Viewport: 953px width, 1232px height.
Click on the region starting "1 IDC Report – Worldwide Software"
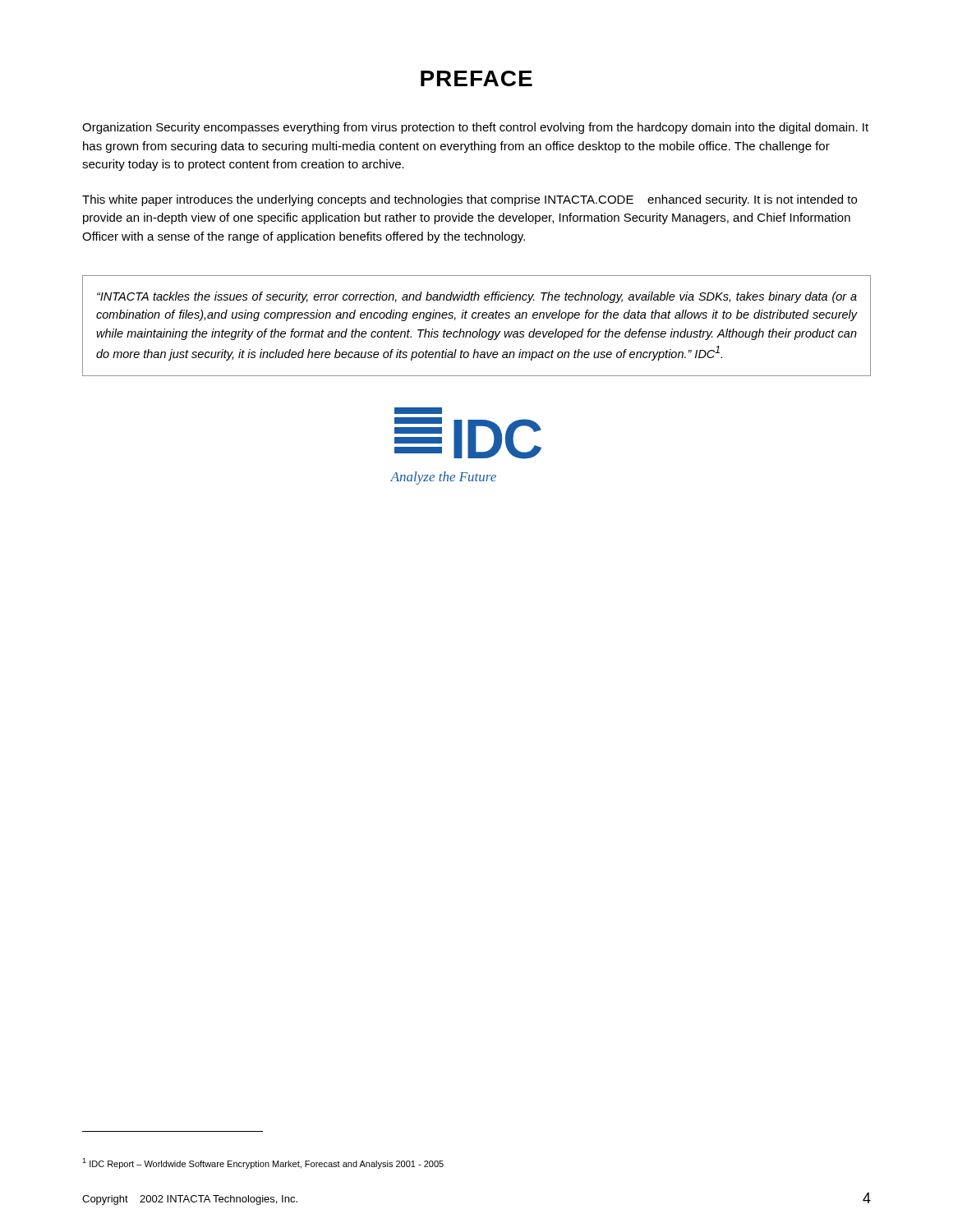[263, 1163]
